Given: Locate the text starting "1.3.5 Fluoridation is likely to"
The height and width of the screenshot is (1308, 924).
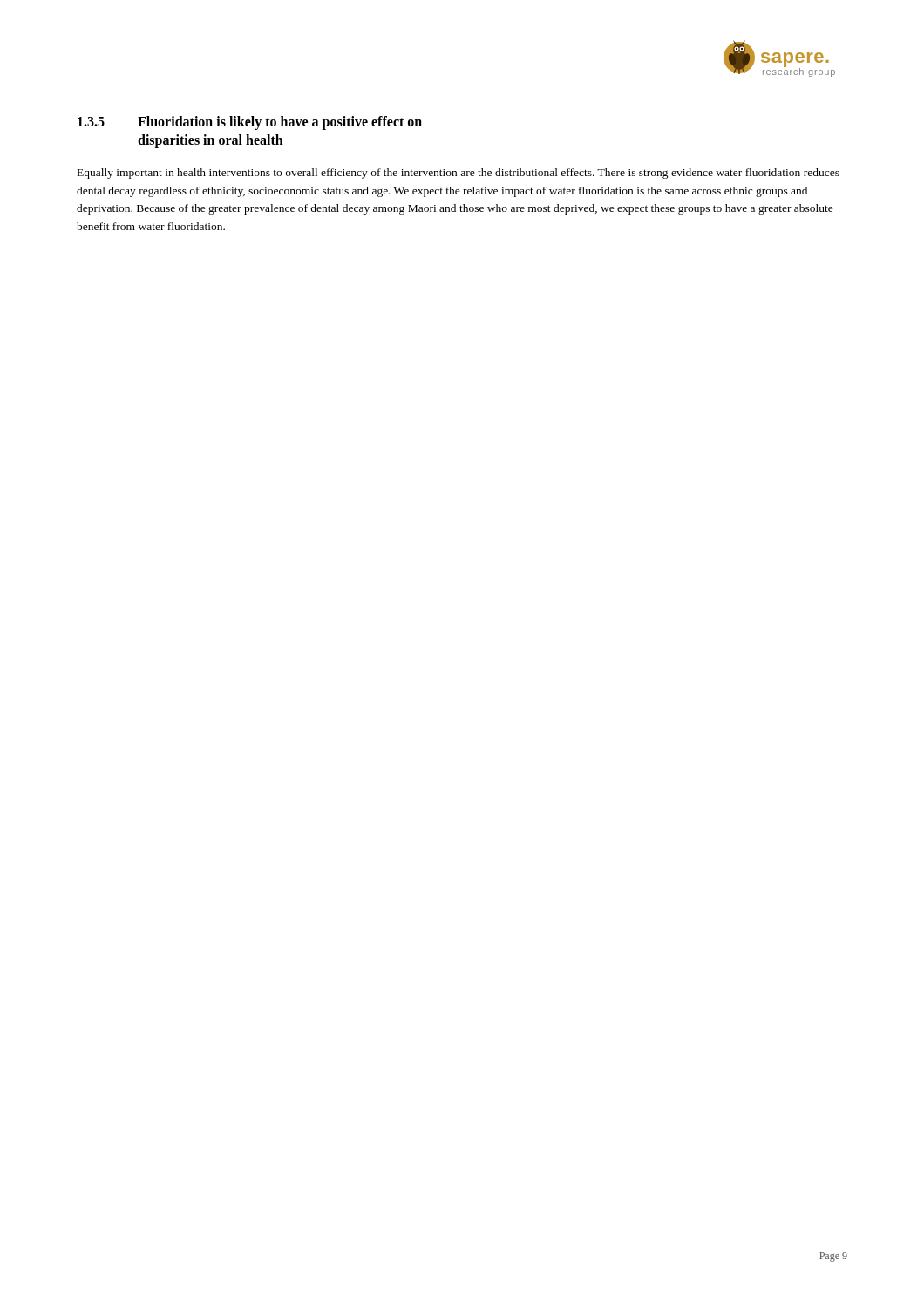Looking at the screenshot, I should (249, 132).
